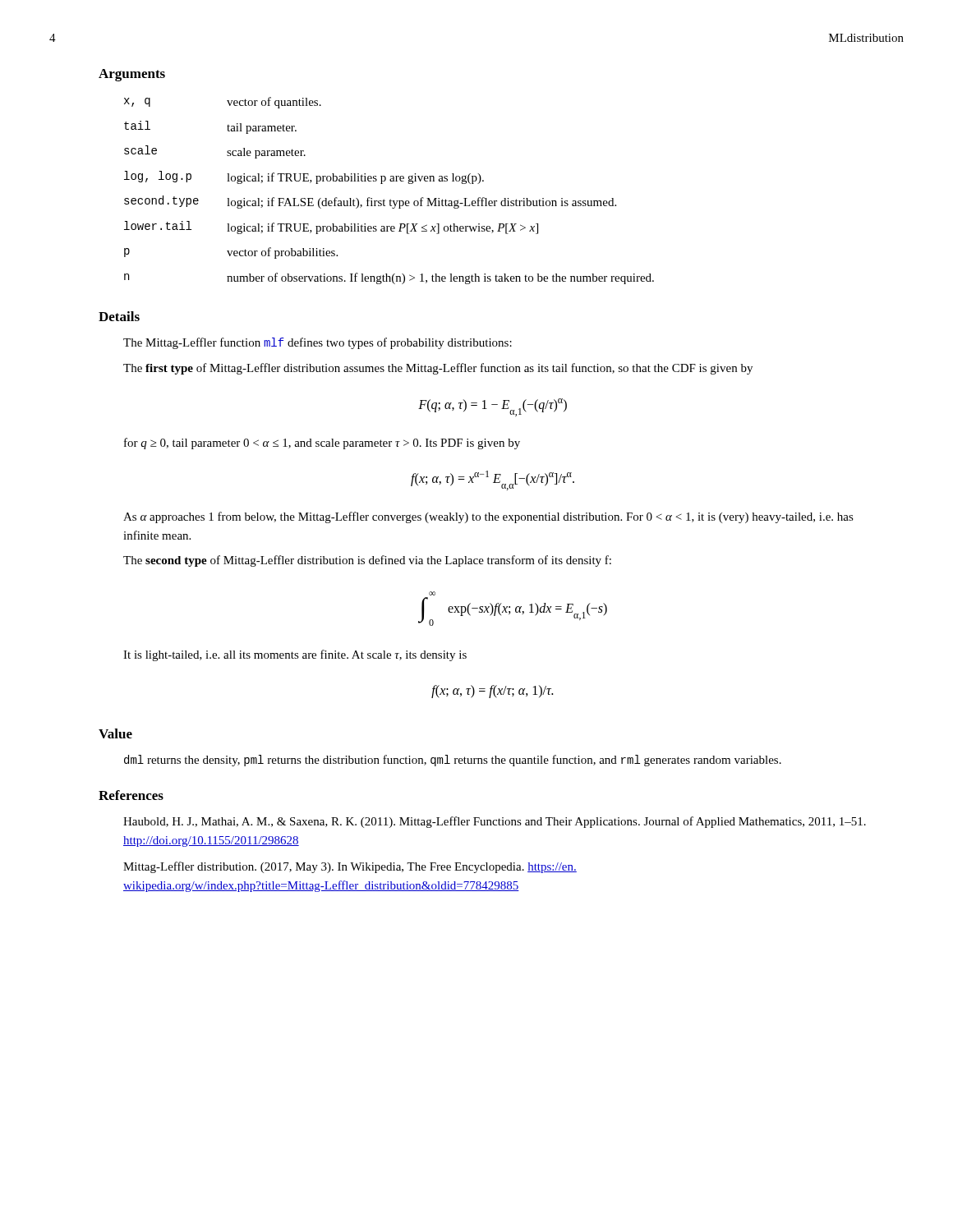
Task: Select the formula containing "∫ ∞ 0 exp(−sx)f(x; α, 1)dx = Eα,1(−s)"
Action: tap(493, 606)
